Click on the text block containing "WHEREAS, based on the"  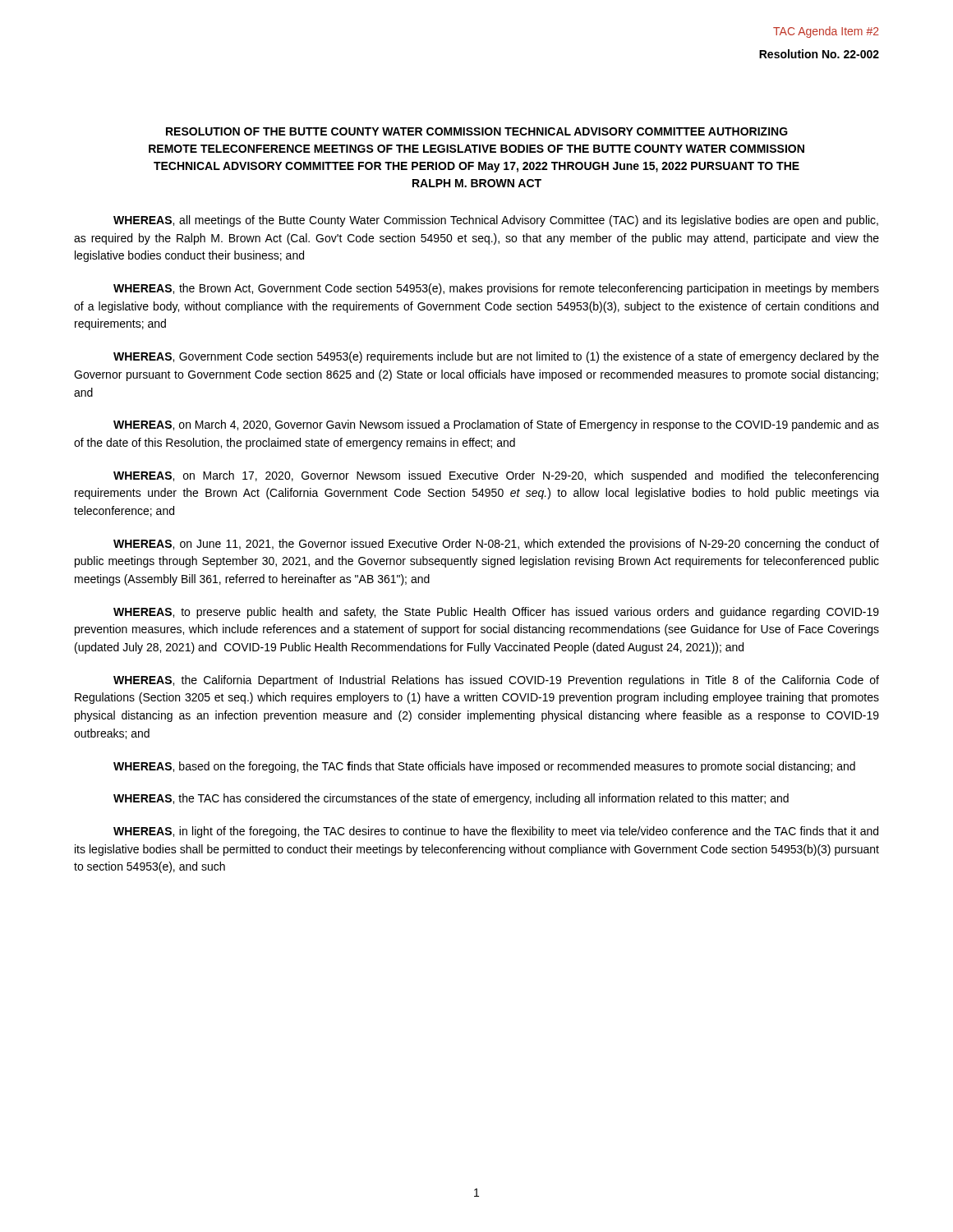tap(465, 767)
